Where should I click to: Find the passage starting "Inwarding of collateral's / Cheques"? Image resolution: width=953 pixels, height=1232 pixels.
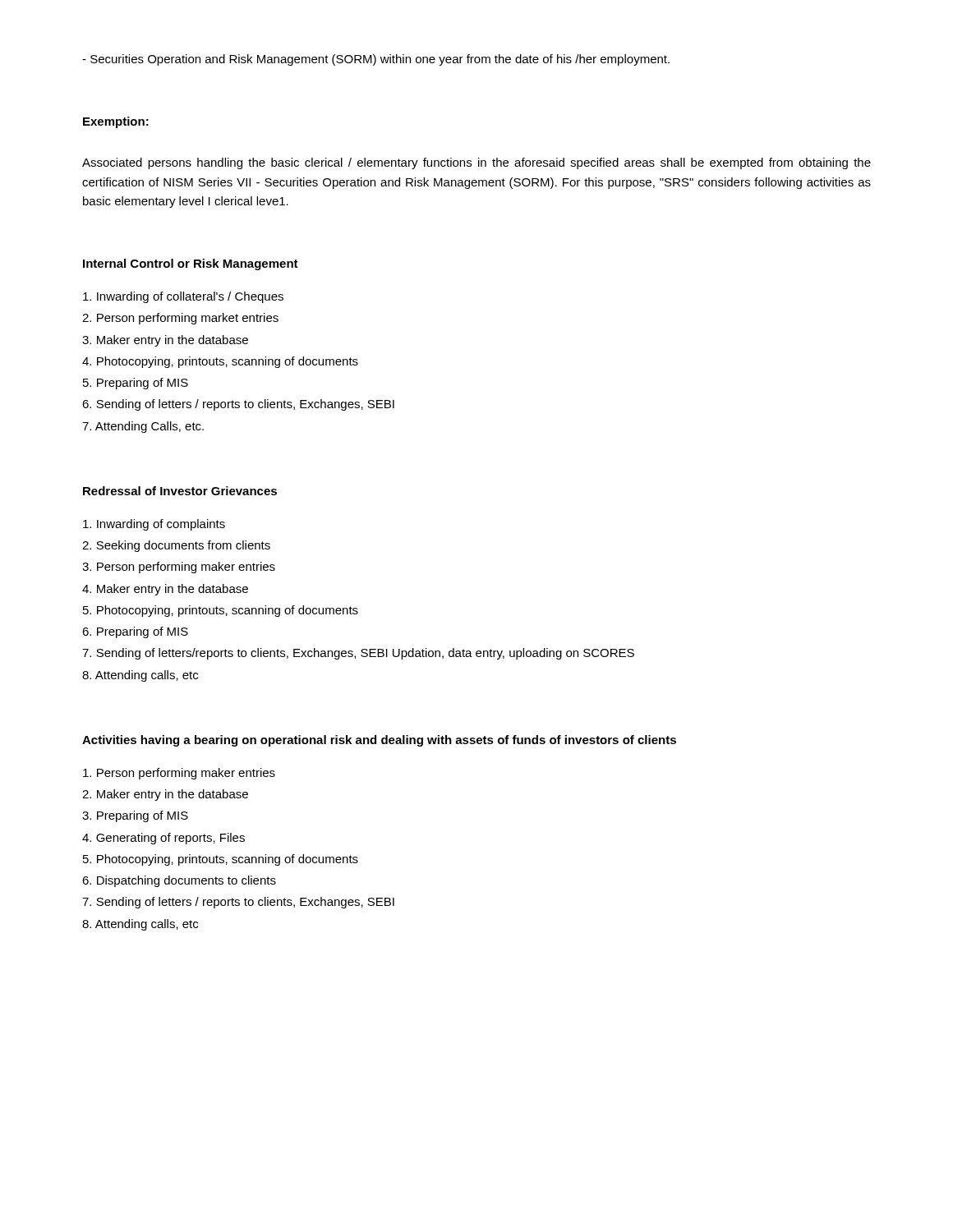tap(183, 296)
